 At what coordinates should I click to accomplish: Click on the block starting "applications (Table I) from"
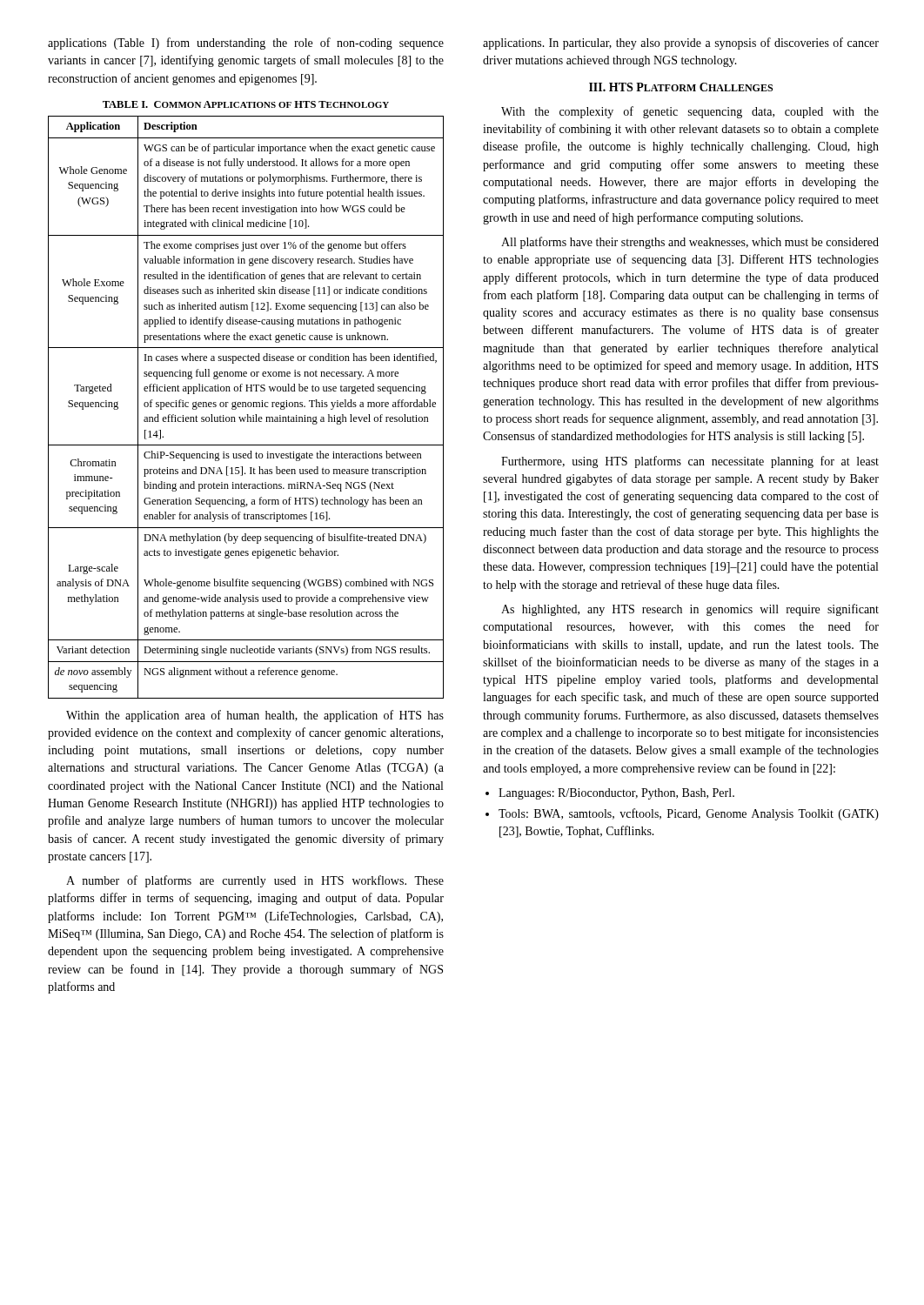[246, 61]
